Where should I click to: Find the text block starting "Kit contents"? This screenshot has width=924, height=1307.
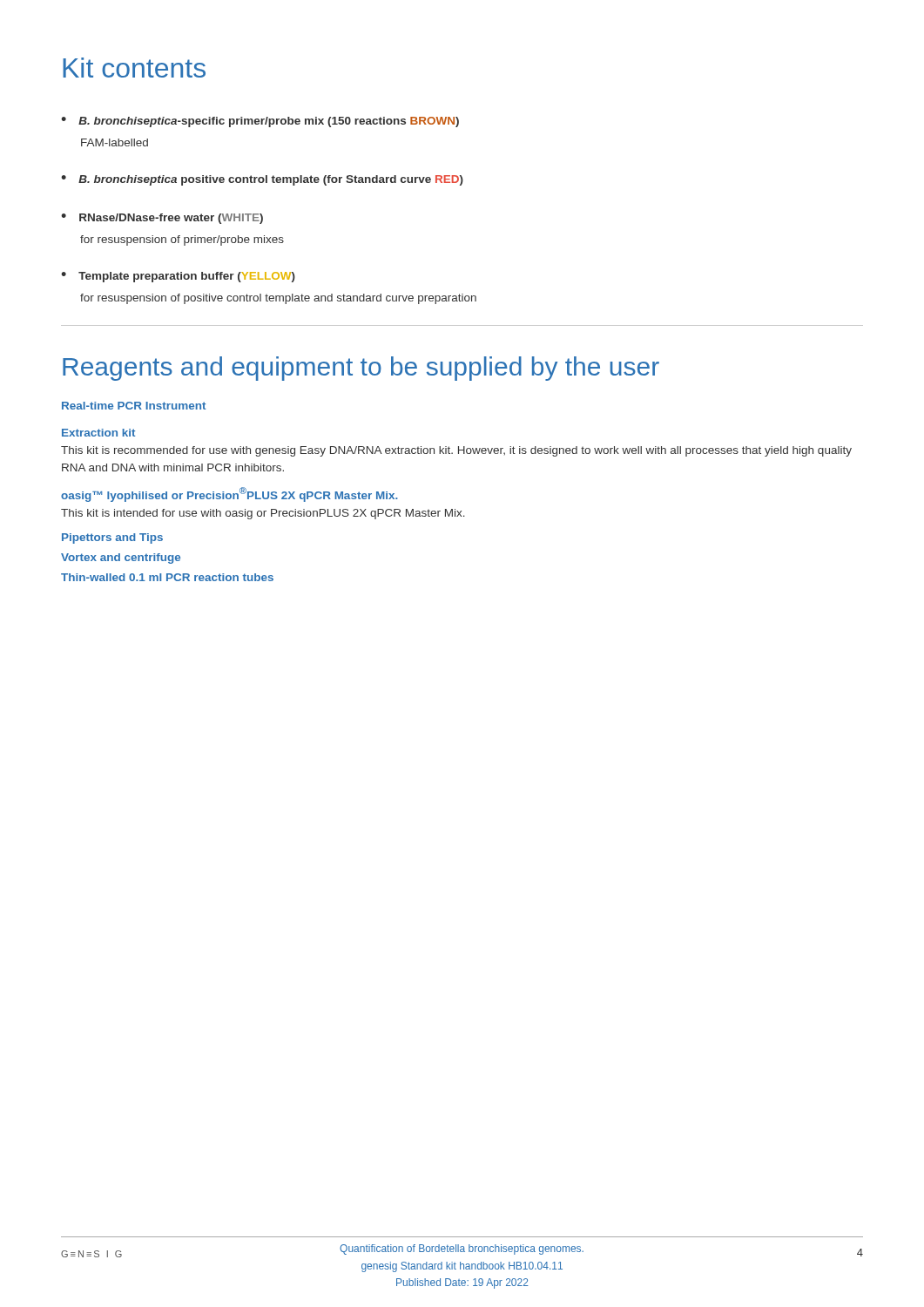(x=134, y=68)
